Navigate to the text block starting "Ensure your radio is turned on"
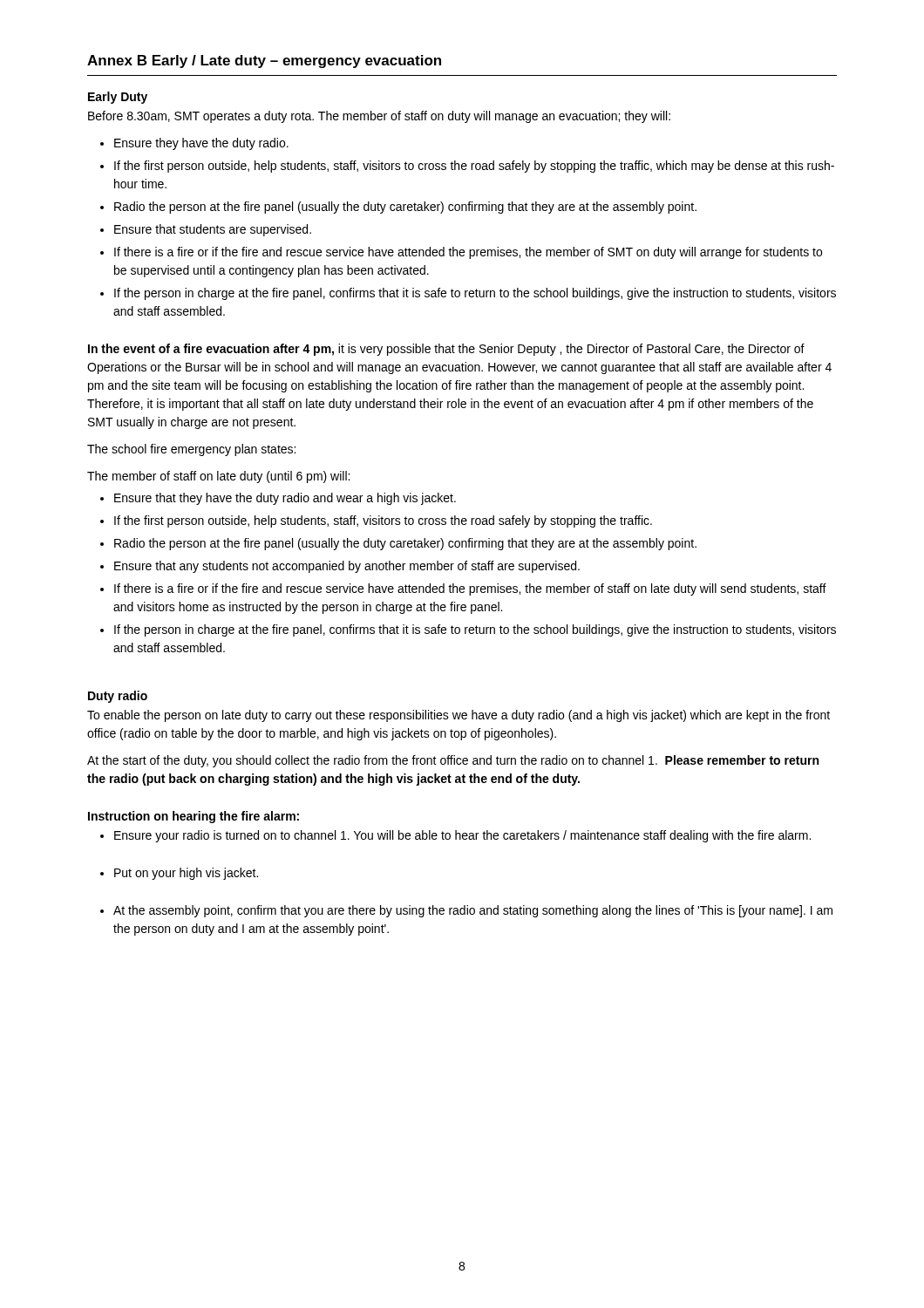This screenshot has height=1308, width=924. (x=462, y=836)
